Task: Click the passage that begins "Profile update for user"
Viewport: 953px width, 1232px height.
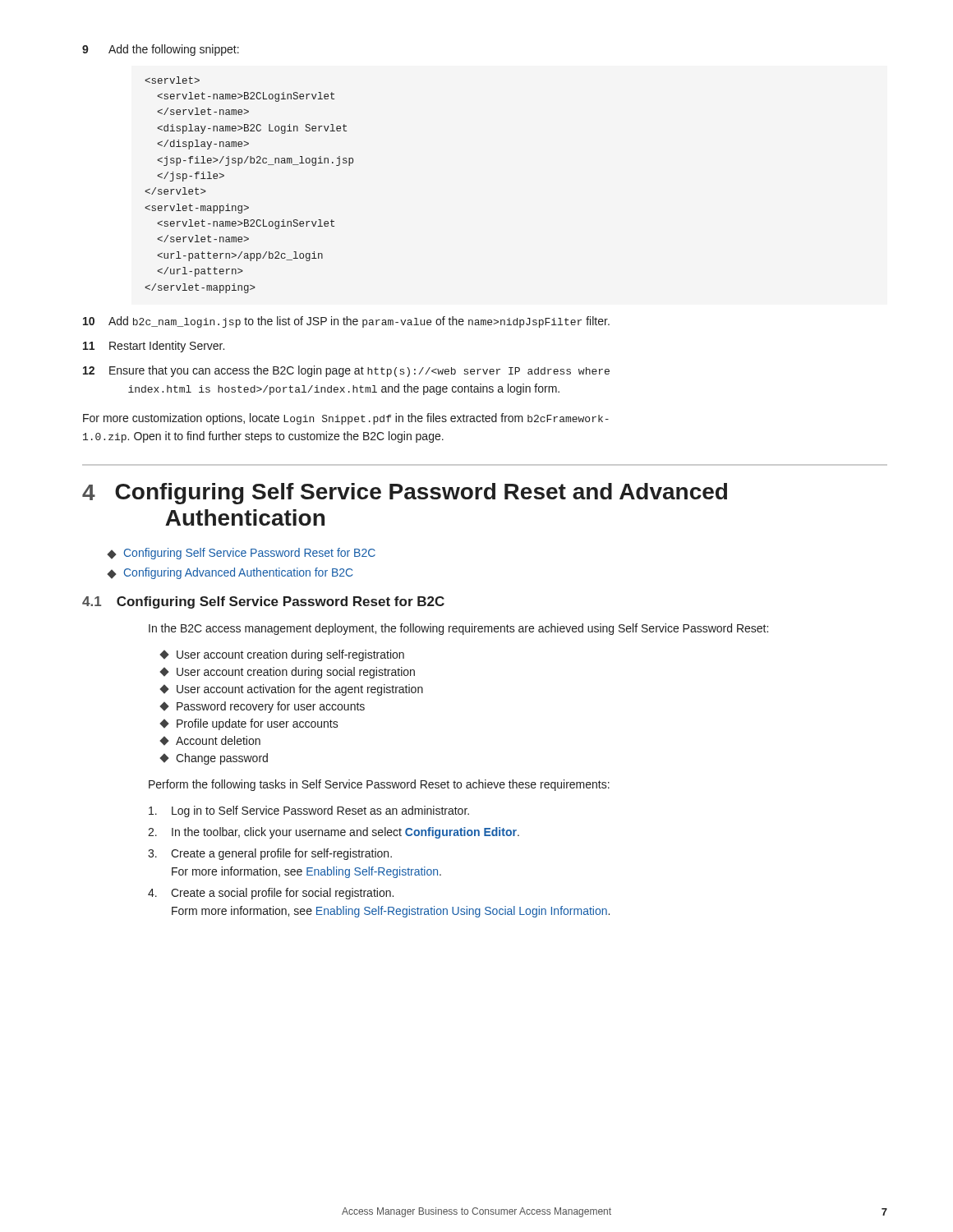Action: click(x=250, y=724)
